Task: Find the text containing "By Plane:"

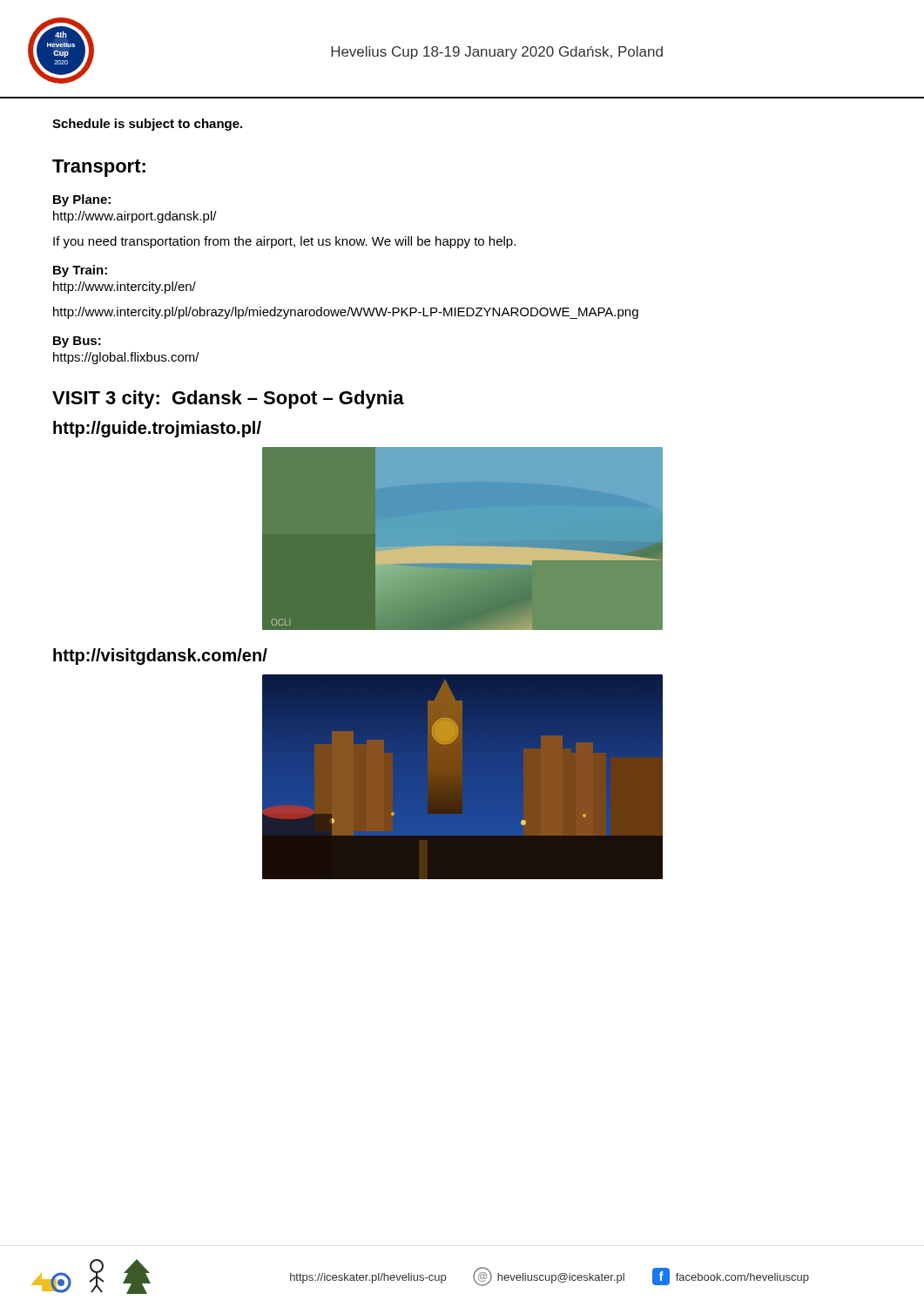Action: pos(82,199)
